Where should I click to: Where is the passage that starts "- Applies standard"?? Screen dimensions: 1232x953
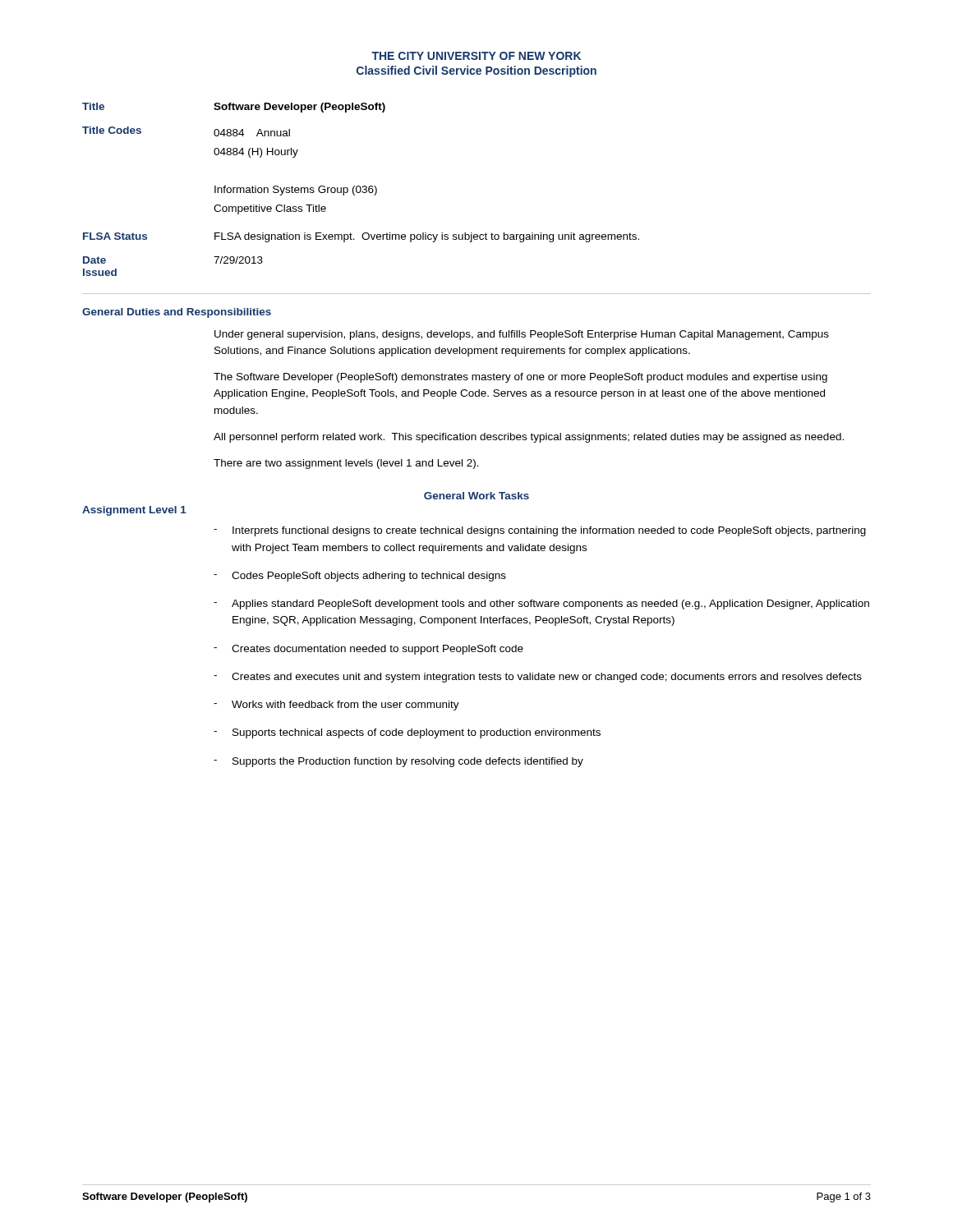(x=542, y=612)
